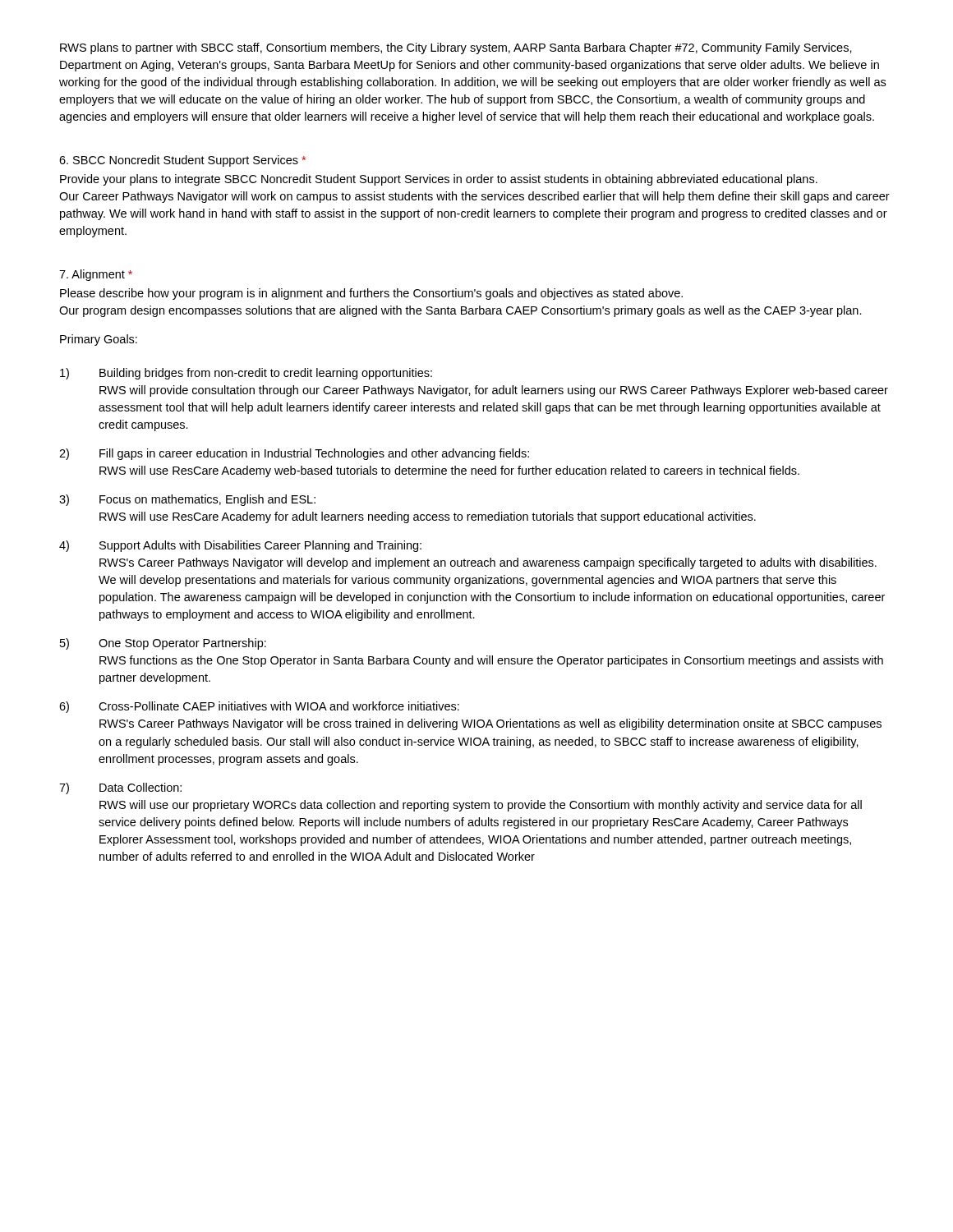Find the section header with the text "6. SBCC Noncredit Student Support"
The image size is (953, 1232).
click(183, 160)
